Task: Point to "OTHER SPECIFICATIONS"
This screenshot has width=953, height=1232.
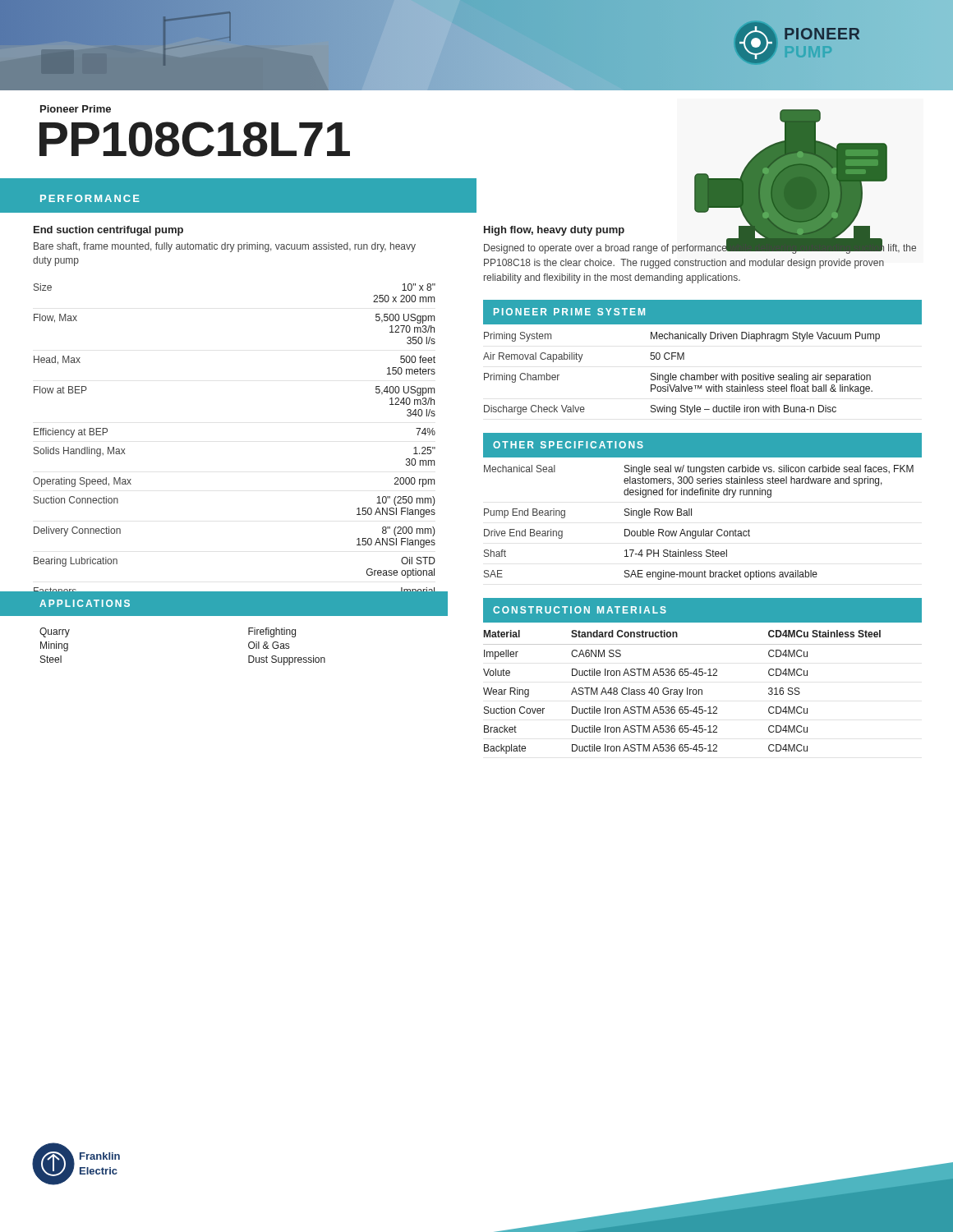Action: [x=564, y=445]
